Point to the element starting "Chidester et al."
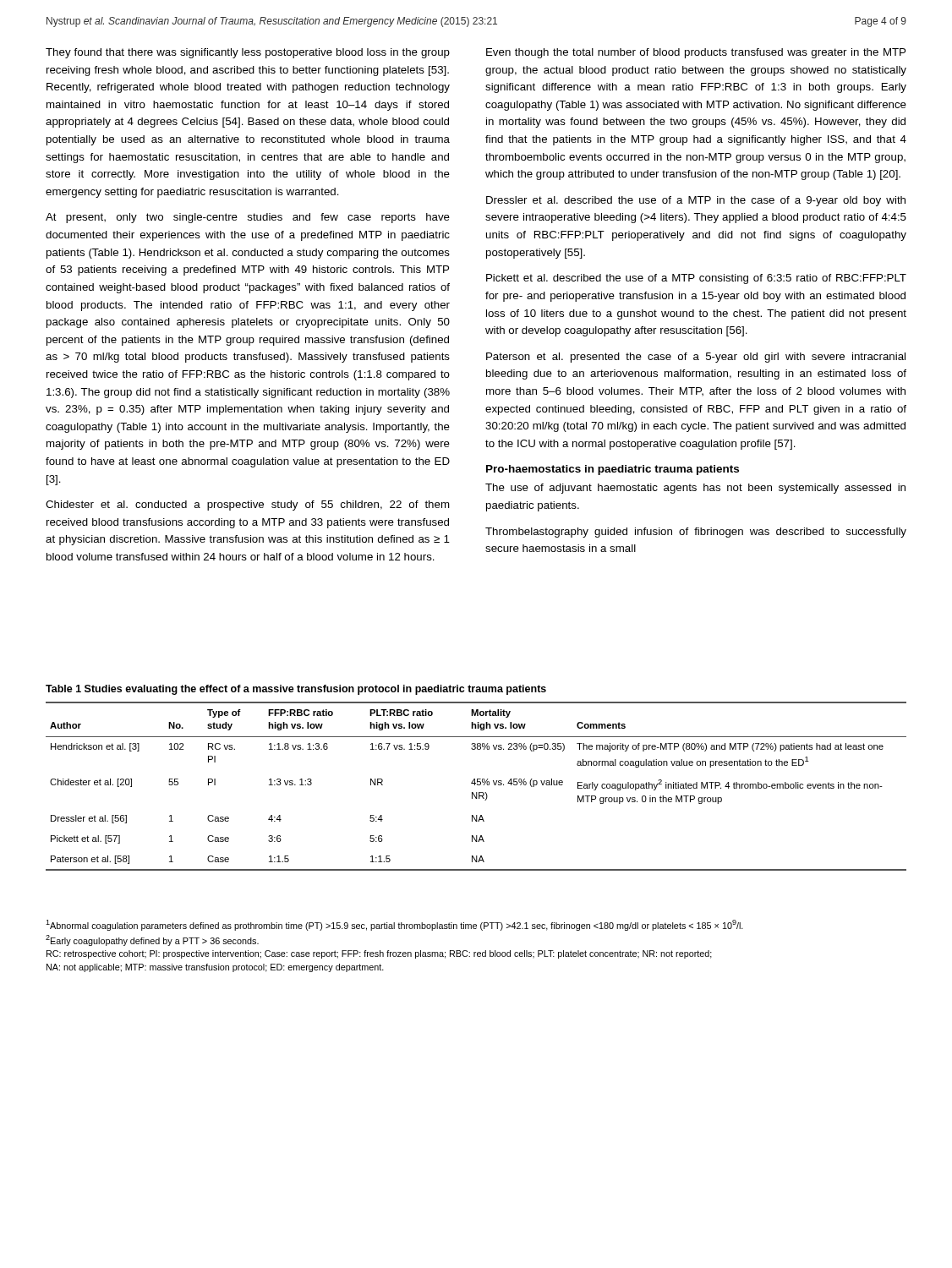The image size is (952, 1268). [x=248, y=531]
